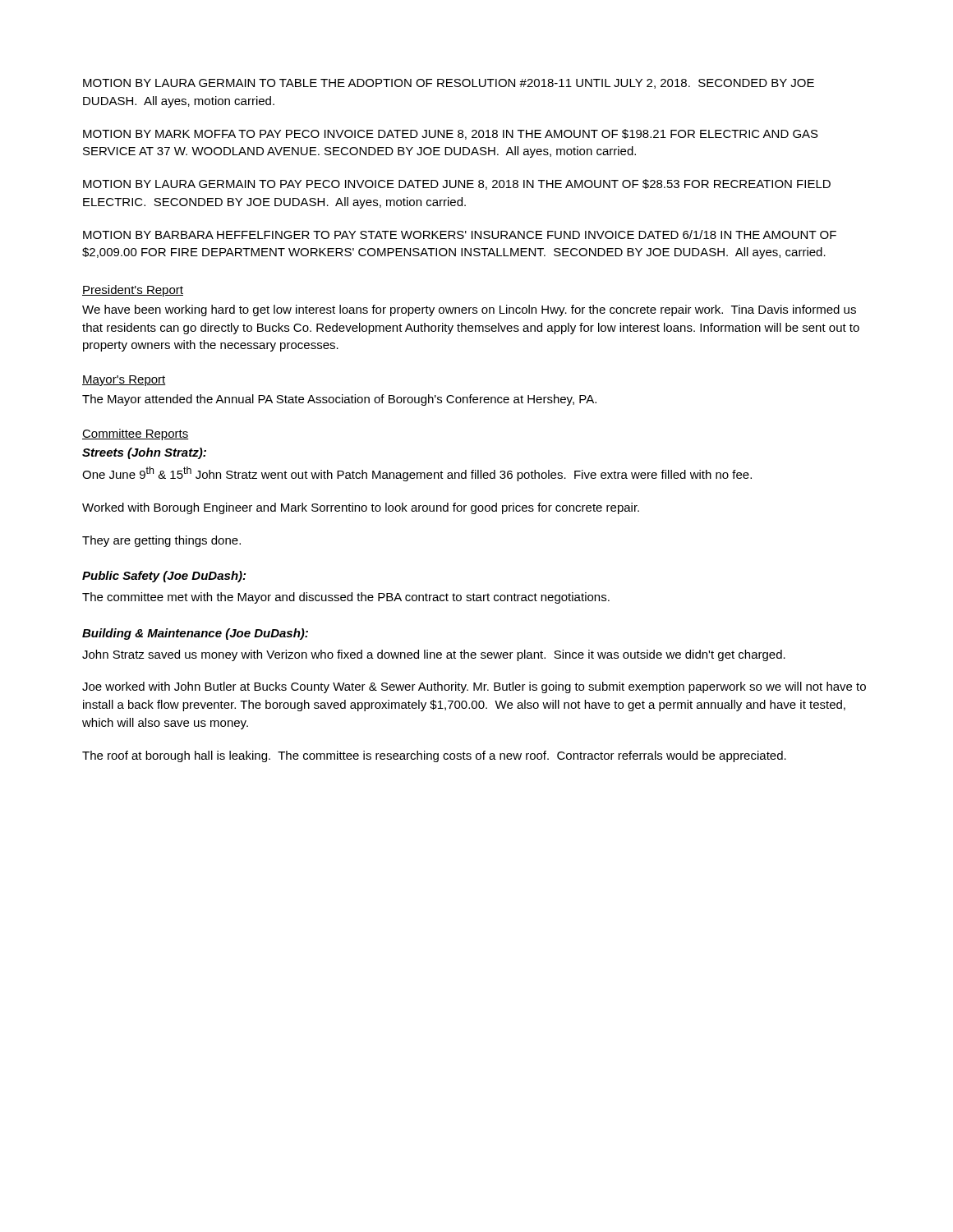Find the text block with the text "MOTION BY MARK"
953x1232 pixels.
click(x=450, y=142)
